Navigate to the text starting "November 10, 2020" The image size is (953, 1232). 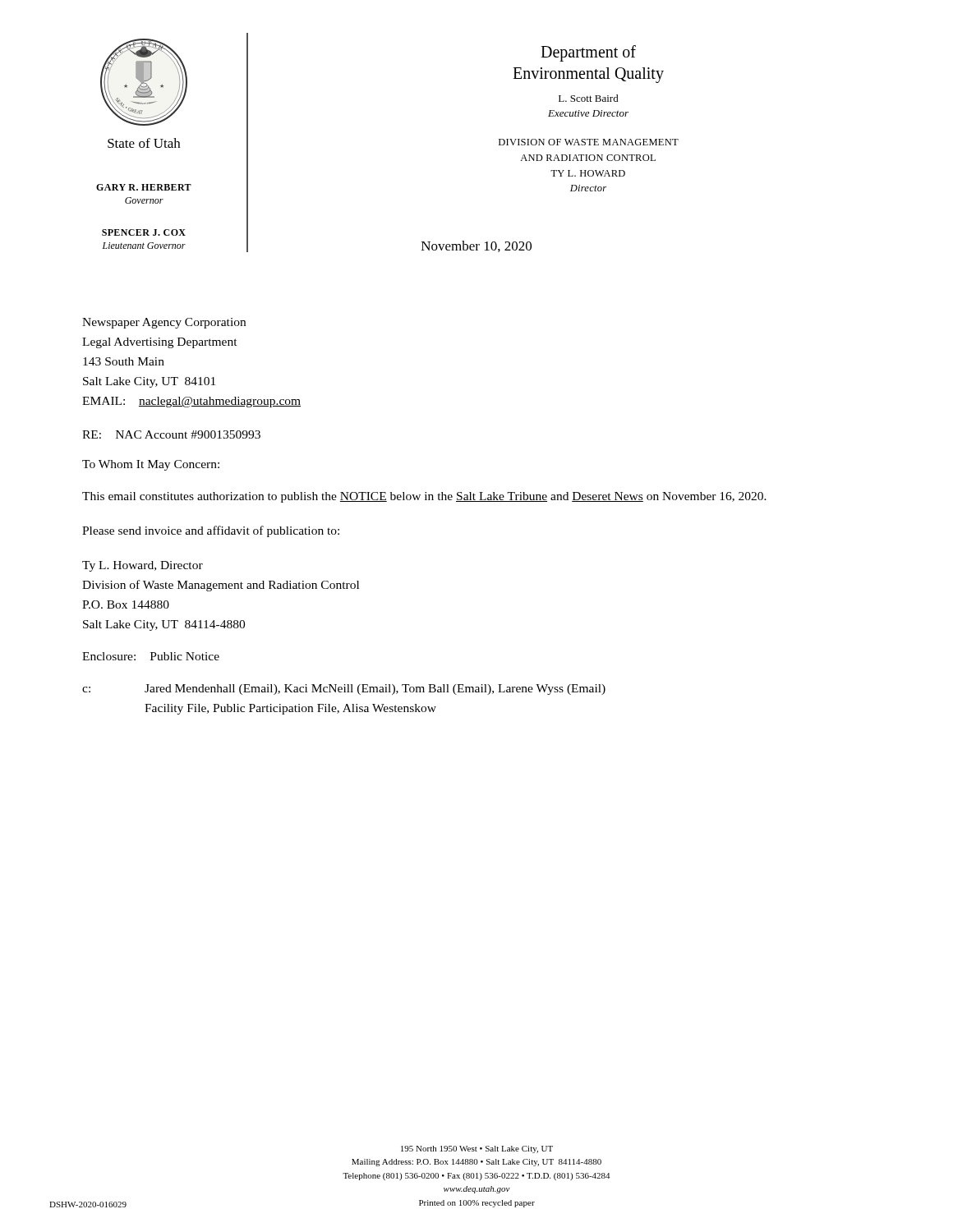point(476,246)
